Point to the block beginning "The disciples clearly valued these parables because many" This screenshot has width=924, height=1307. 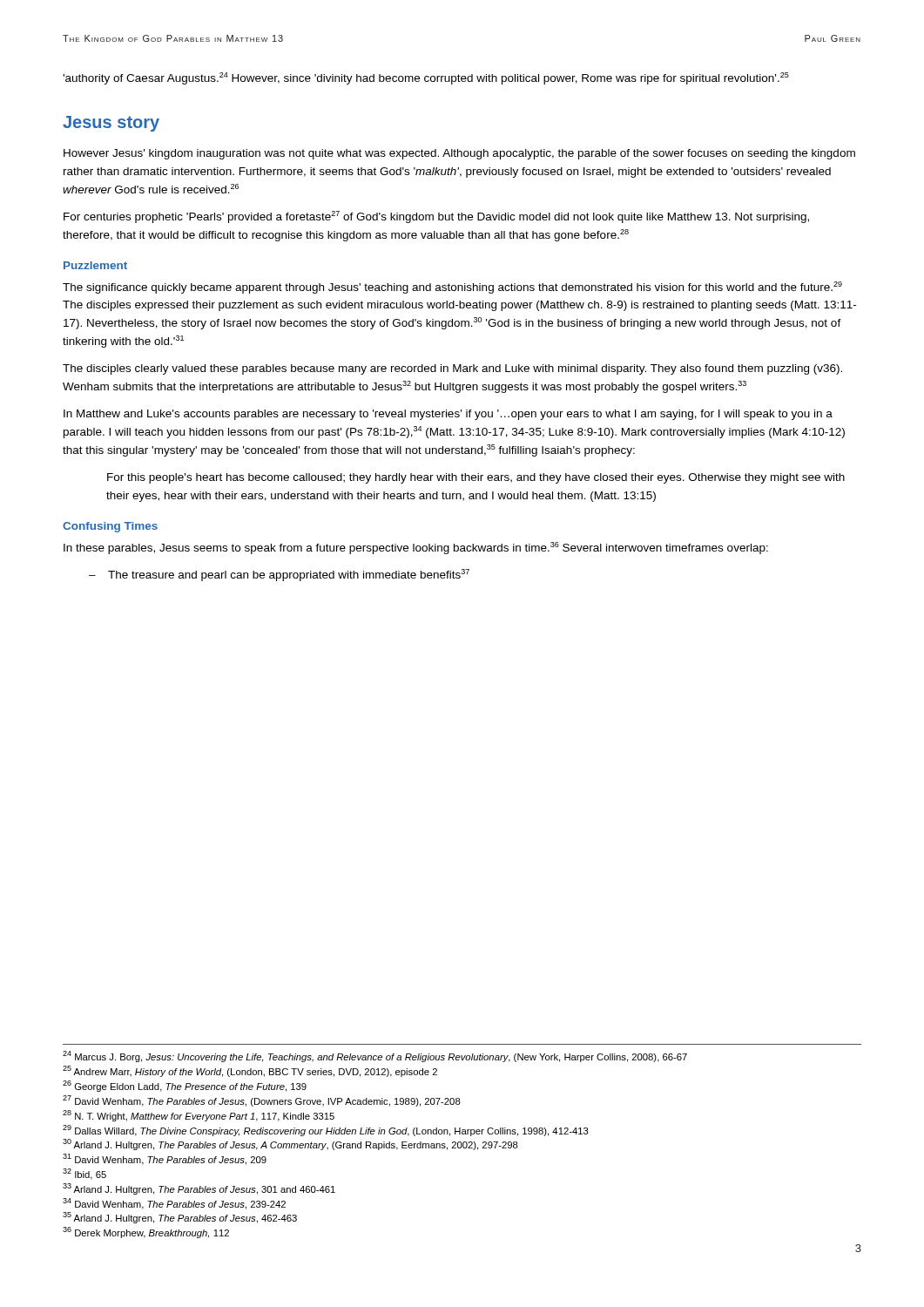[462, 378]
